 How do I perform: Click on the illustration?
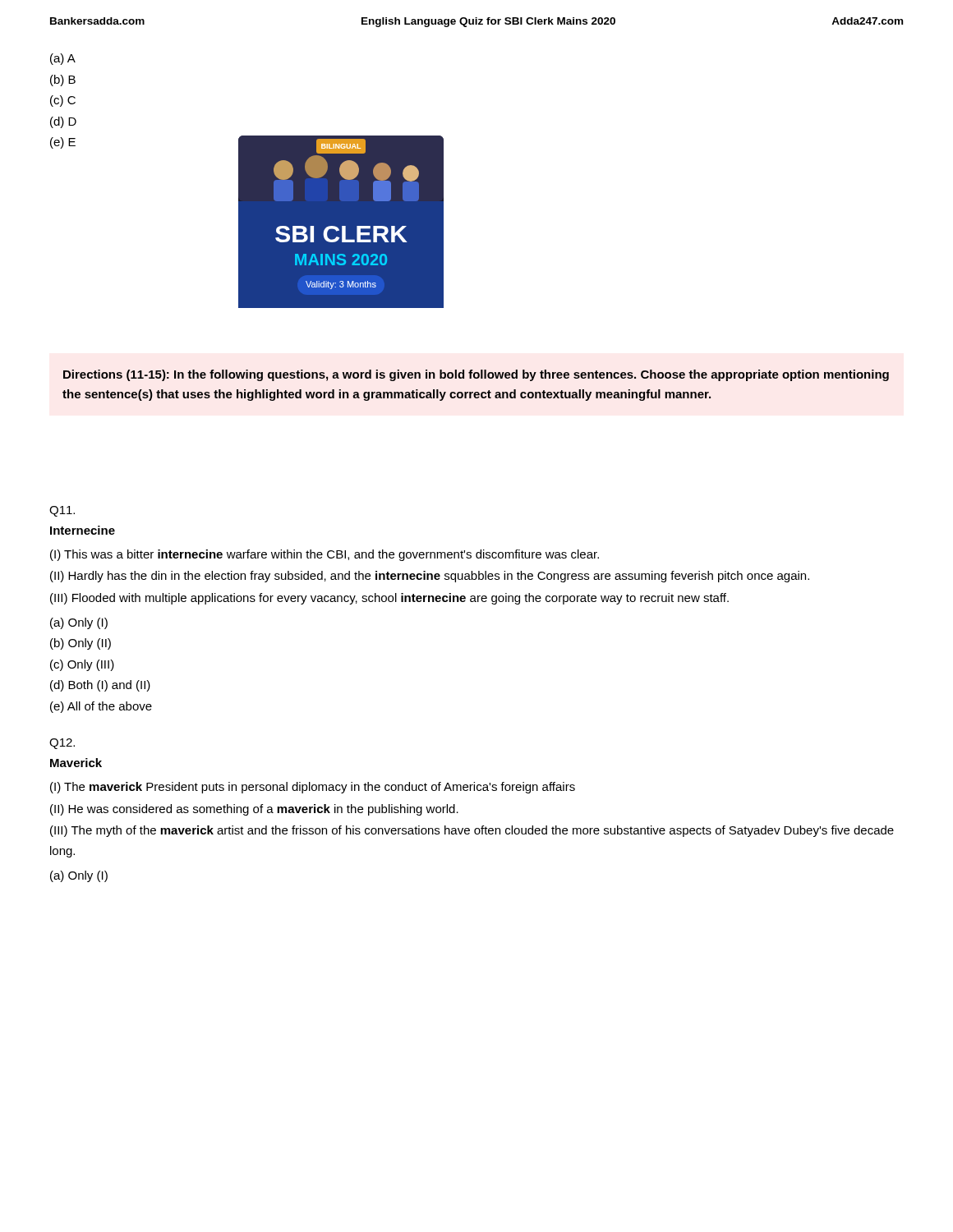point(341,222)
